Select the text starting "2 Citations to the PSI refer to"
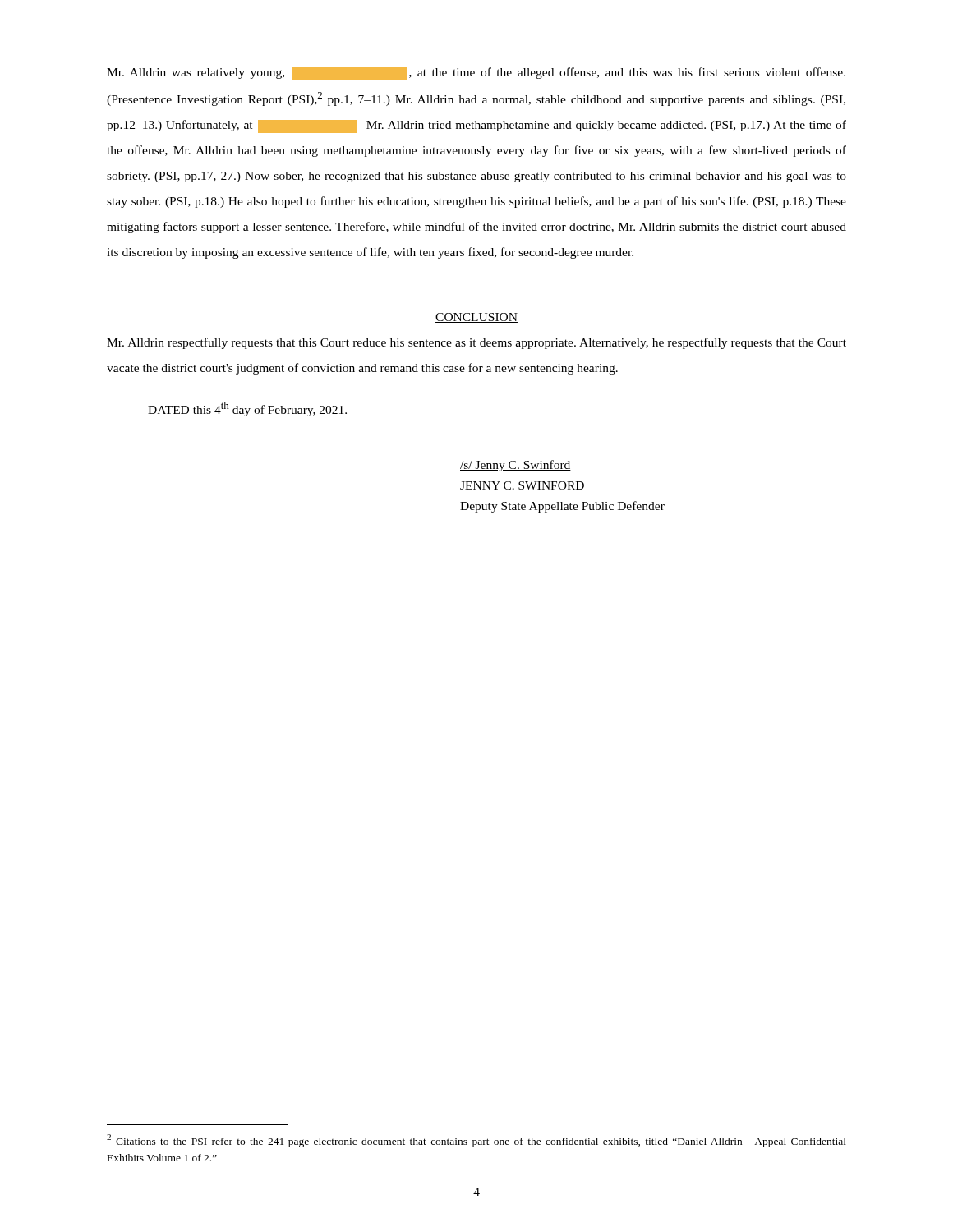The image size is (953, 1232). 476,1148
